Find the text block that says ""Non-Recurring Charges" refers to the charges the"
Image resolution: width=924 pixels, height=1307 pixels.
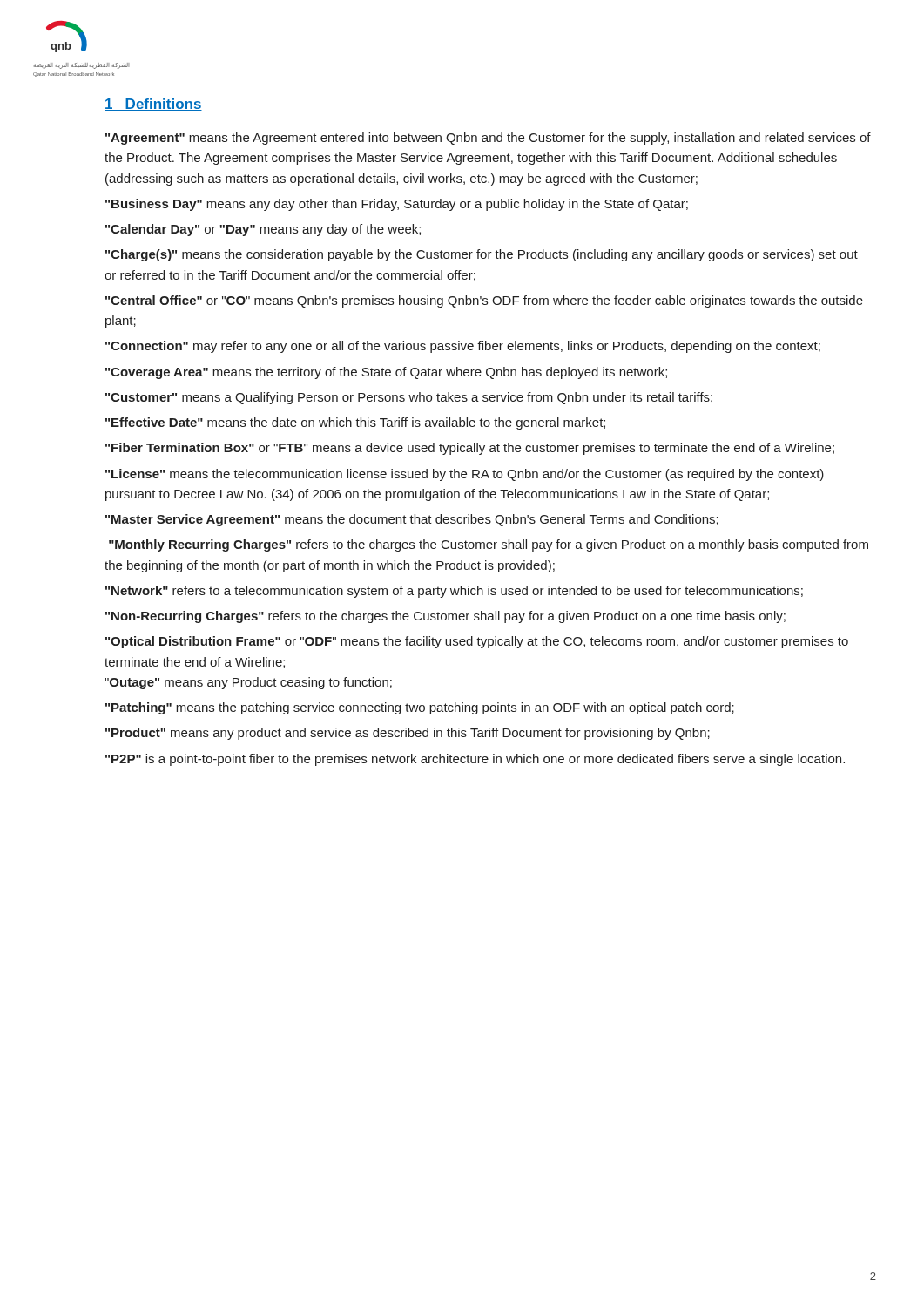[445, 616]
